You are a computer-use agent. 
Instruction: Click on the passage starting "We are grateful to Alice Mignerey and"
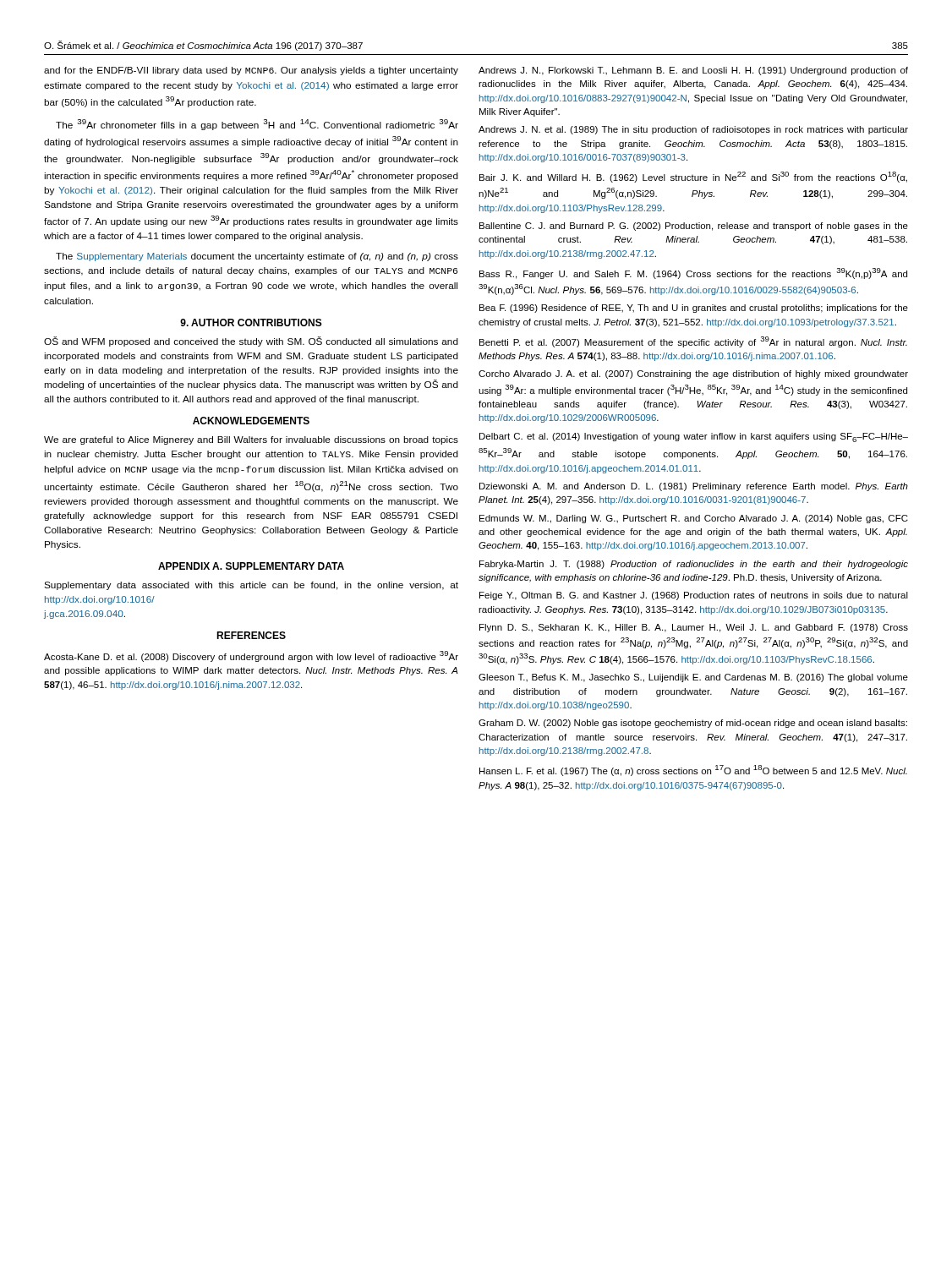(x=251, y=492)
